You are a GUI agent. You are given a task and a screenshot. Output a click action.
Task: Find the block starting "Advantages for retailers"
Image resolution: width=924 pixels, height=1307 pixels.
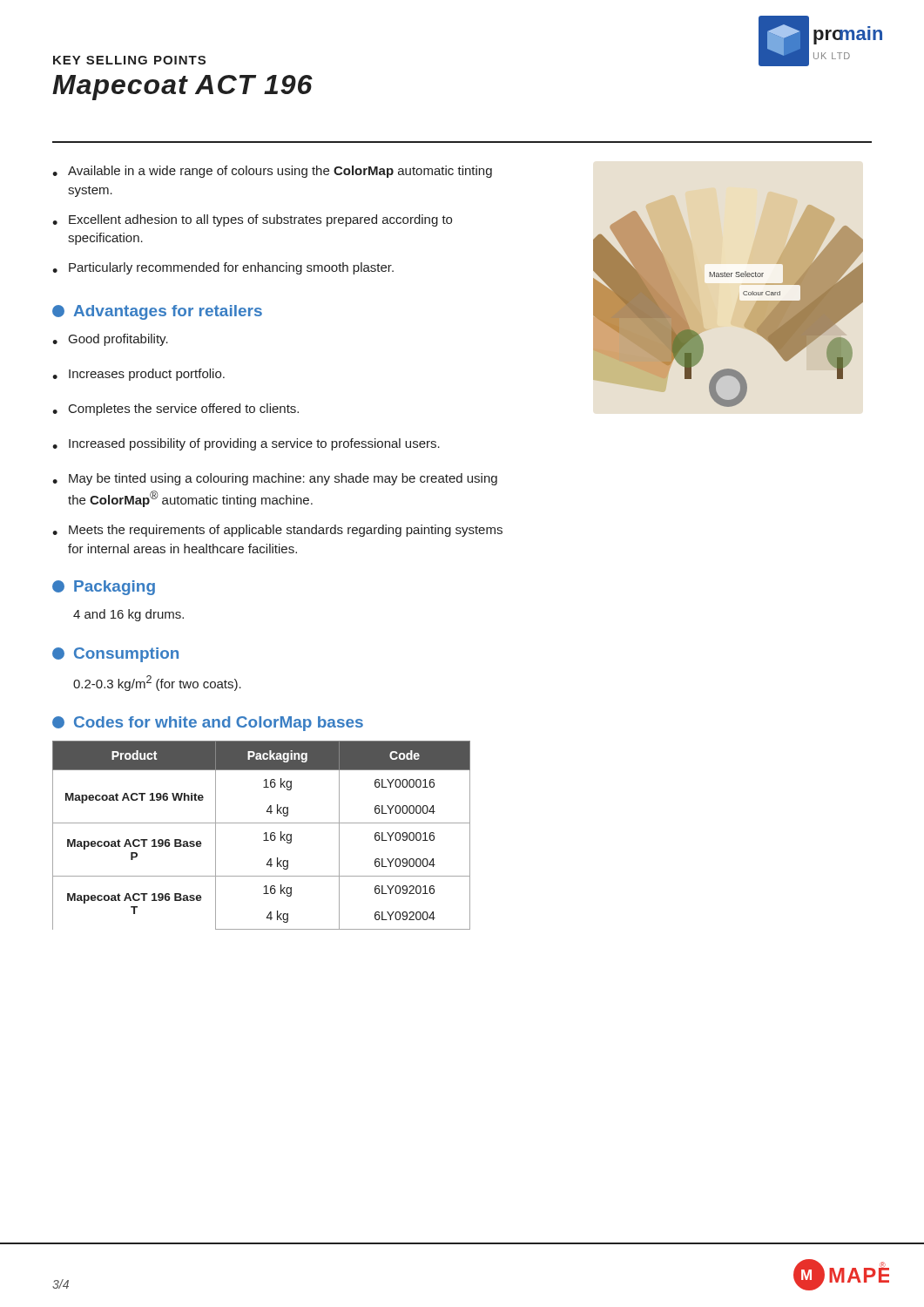pos(157,311)
